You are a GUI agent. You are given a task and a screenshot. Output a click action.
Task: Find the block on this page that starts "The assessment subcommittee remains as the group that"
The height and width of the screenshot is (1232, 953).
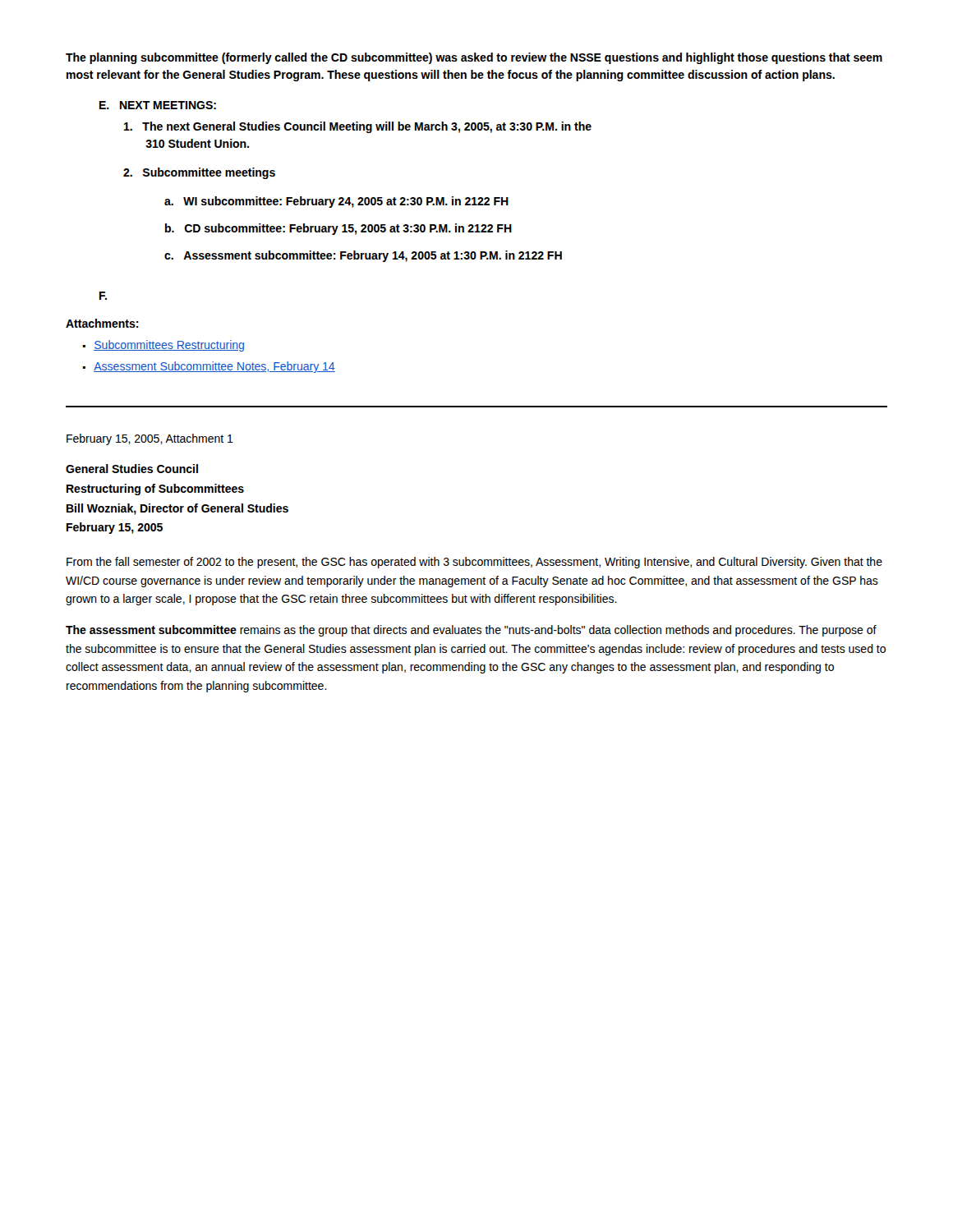[x=476, y=658]
